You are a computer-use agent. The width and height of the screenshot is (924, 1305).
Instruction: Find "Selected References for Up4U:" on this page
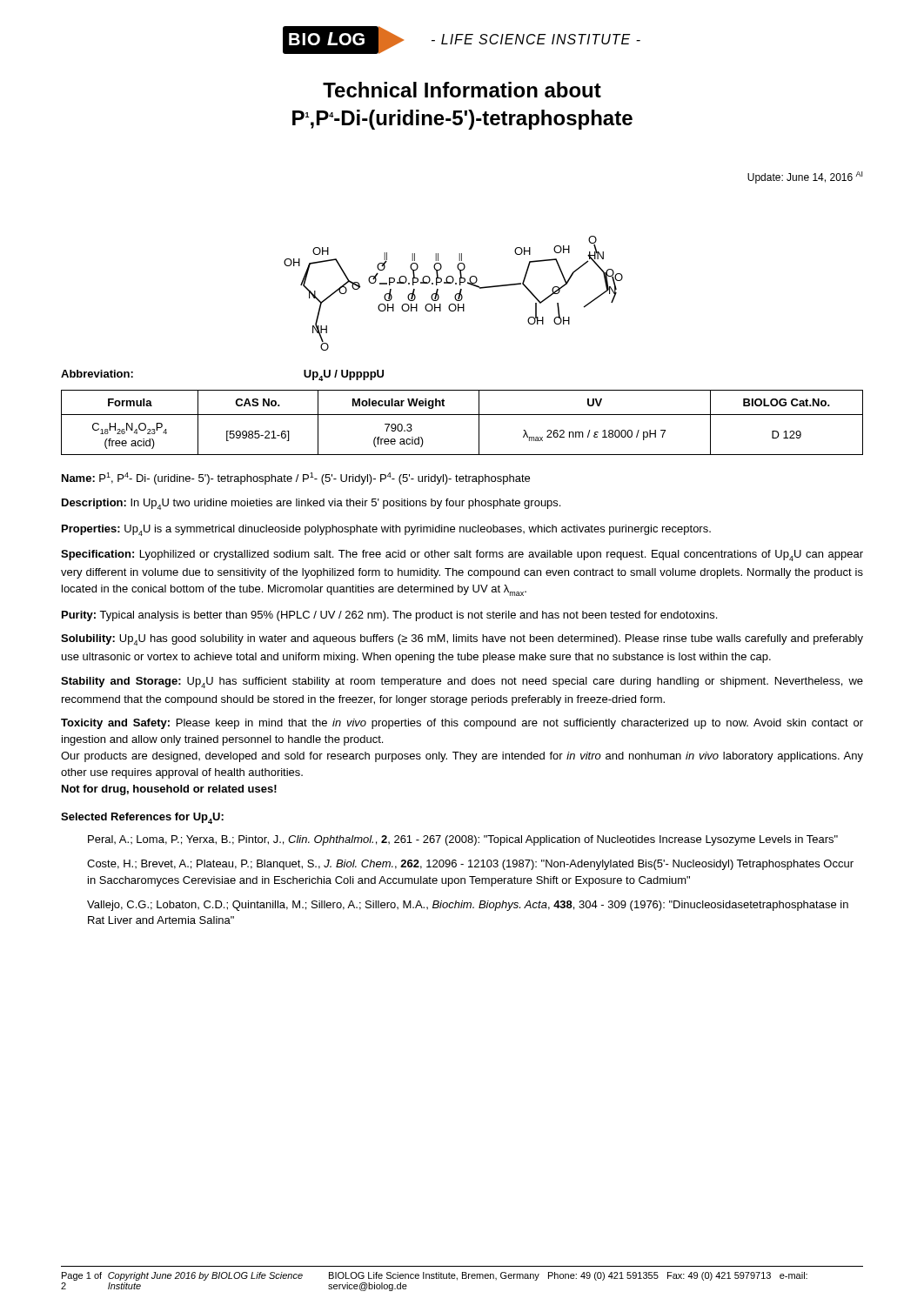143,817
